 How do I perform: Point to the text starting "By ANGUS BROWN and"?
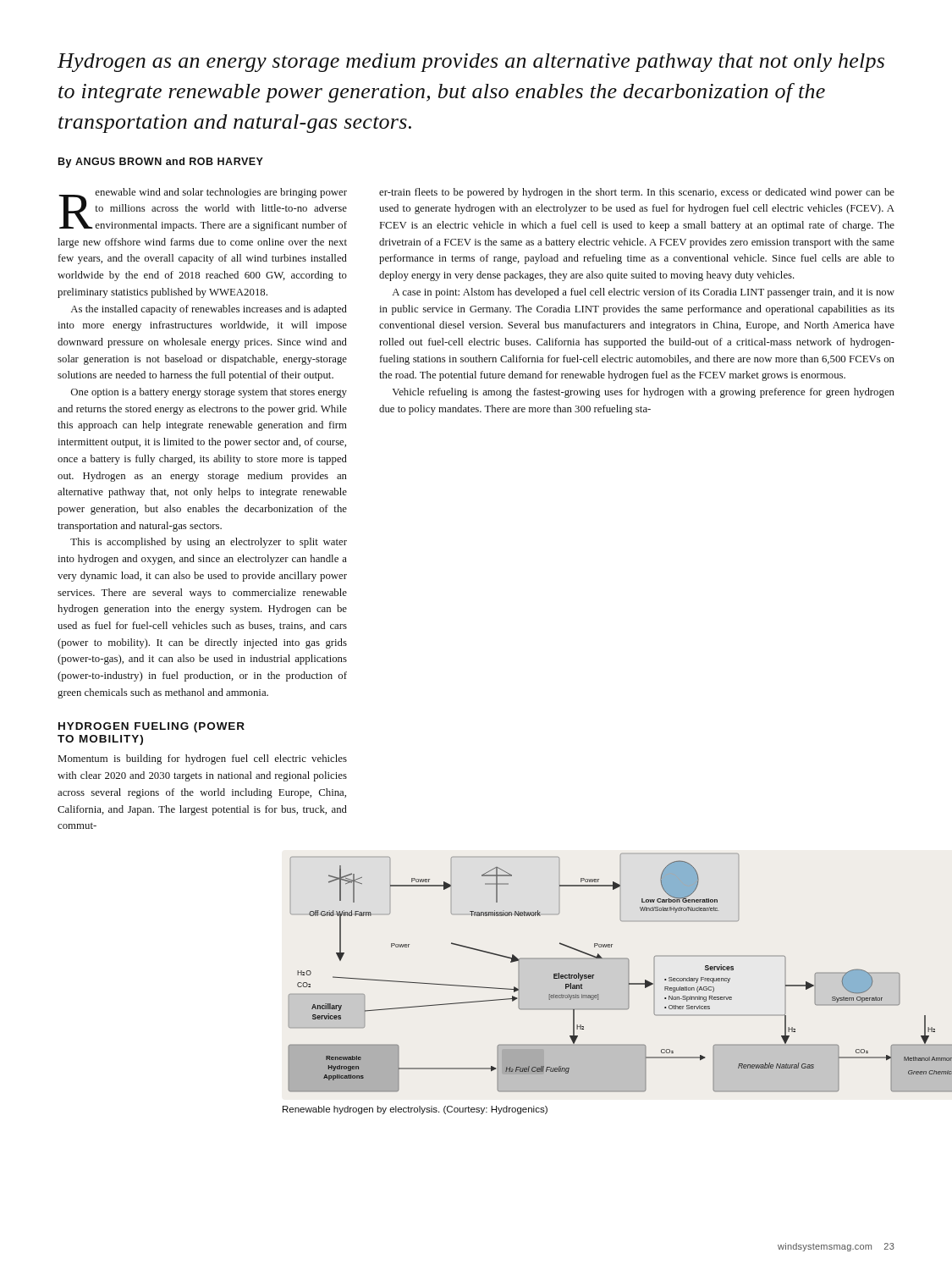(x=161, y=163)
